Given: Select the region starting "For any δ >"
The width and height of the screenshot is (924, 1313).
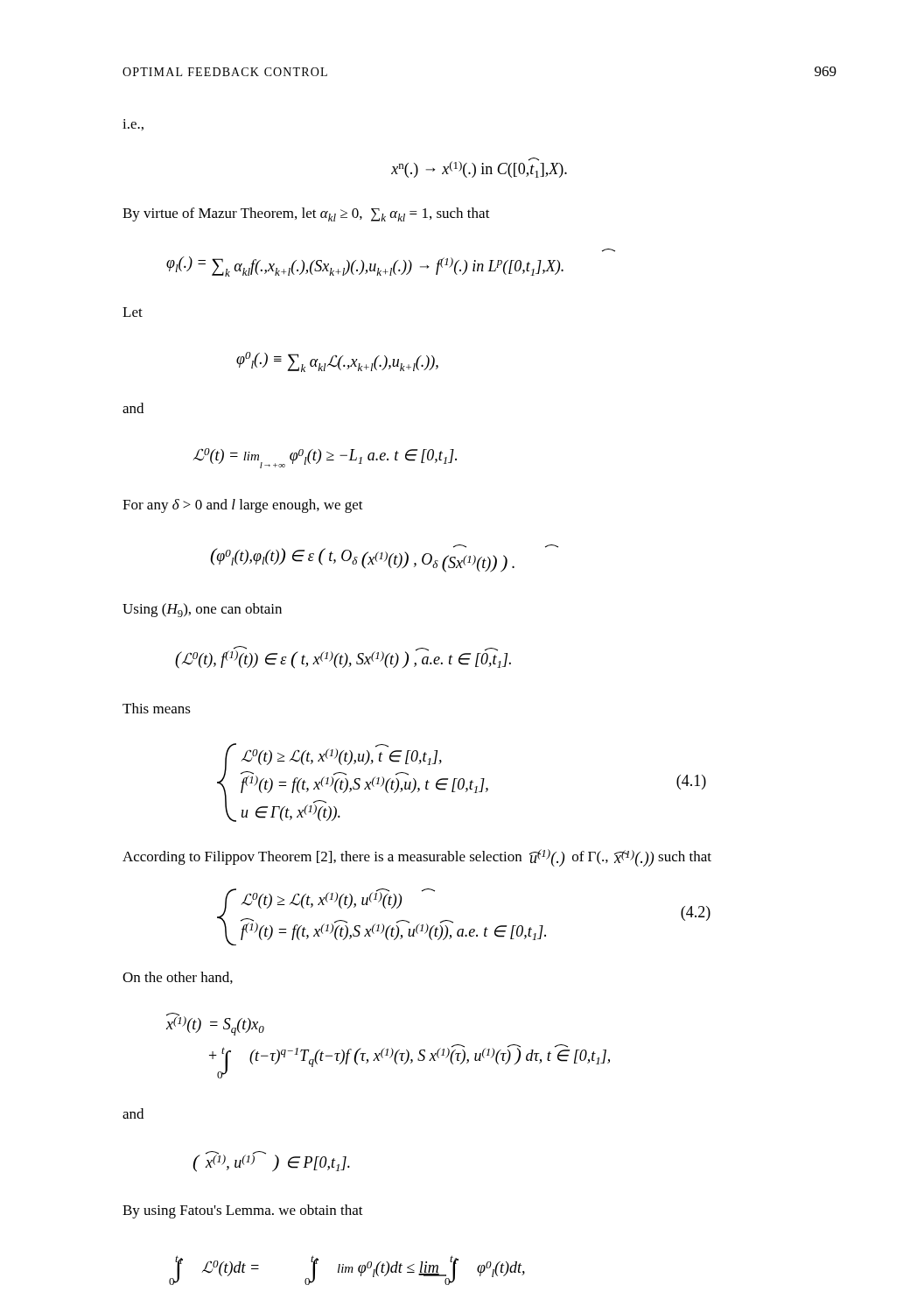Looking at the screenshot, I should coord(243,505).
